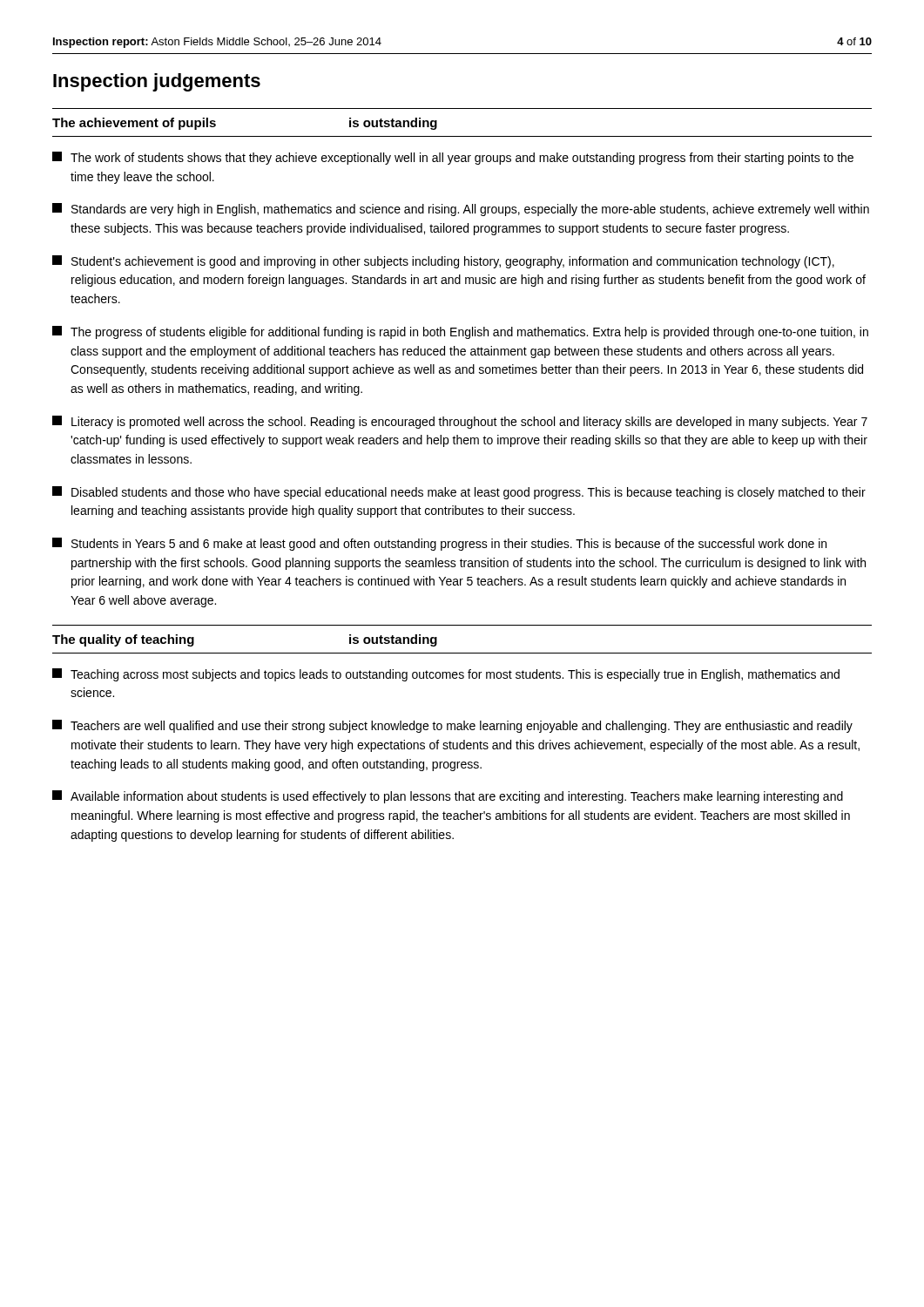Select the text starting "Standards are very high in English, mathematics"
Viewport: 924px width, 1307px height.
pyautogui.click(x=462, y=220)
